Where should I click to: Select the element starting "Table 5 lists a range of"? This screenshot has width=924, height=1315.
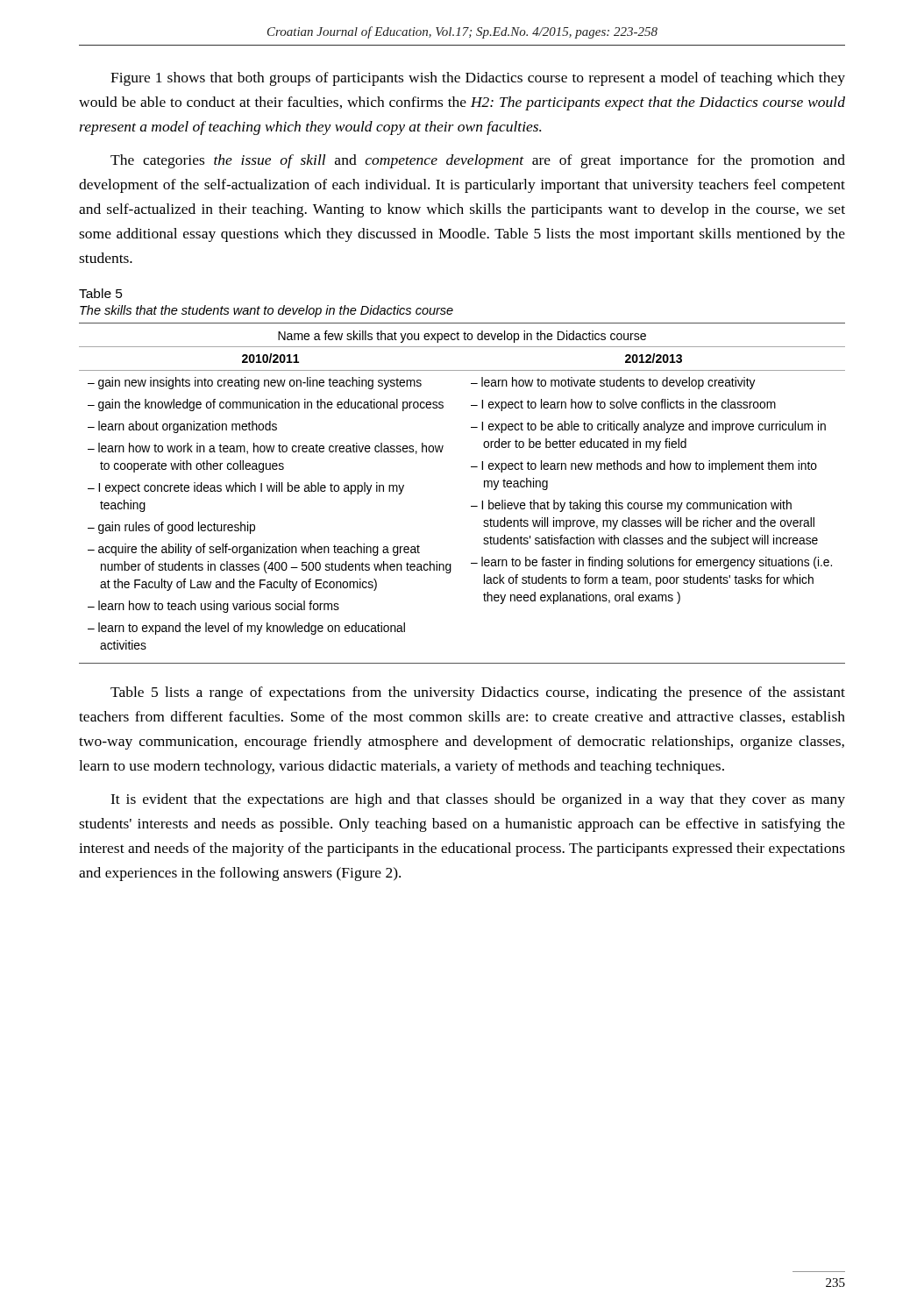tap(462, 729)
